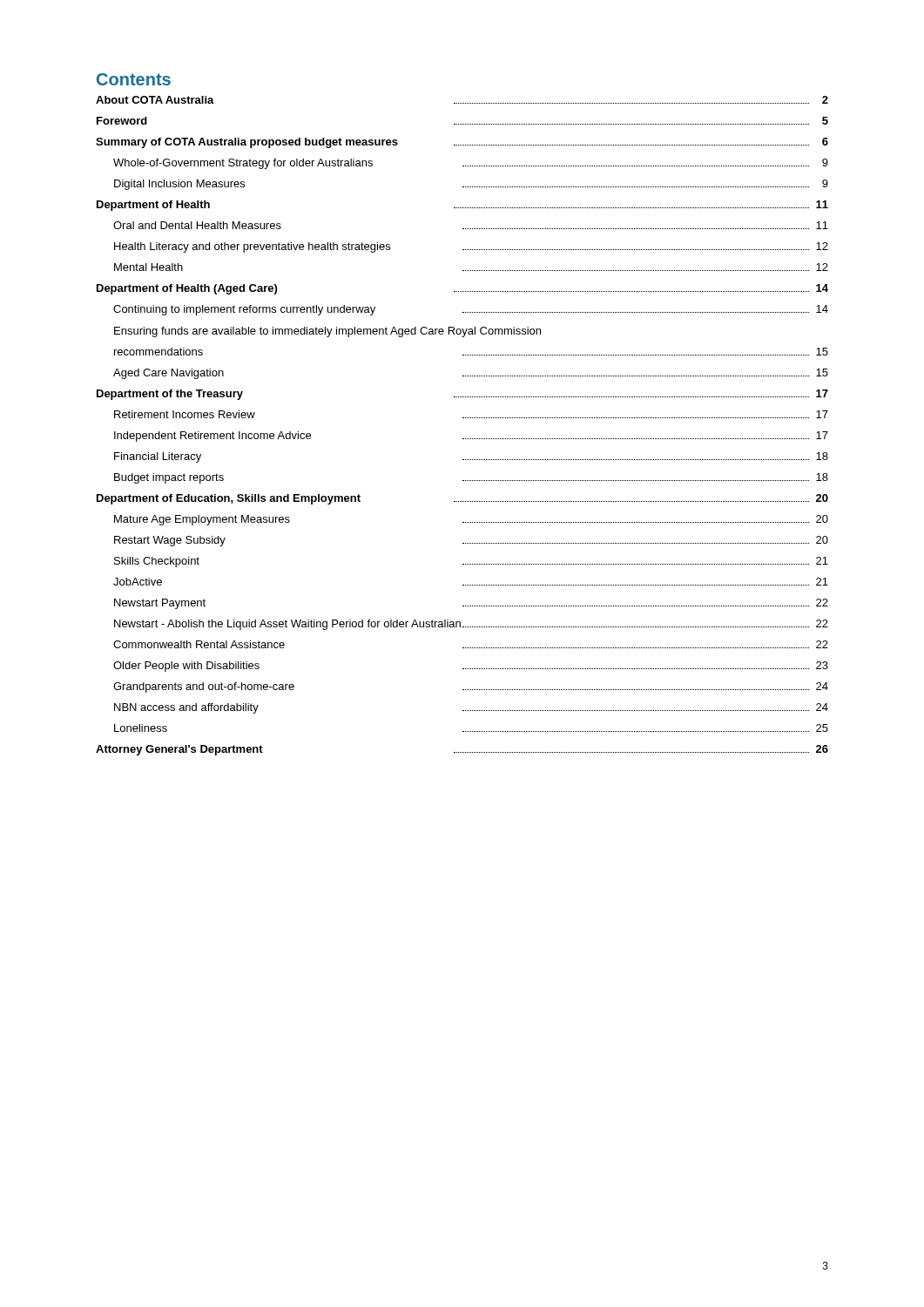Locate the text "Digital Inclusion Measures 9"
The height and width of the screenshot is (1307, 924).
471,184
